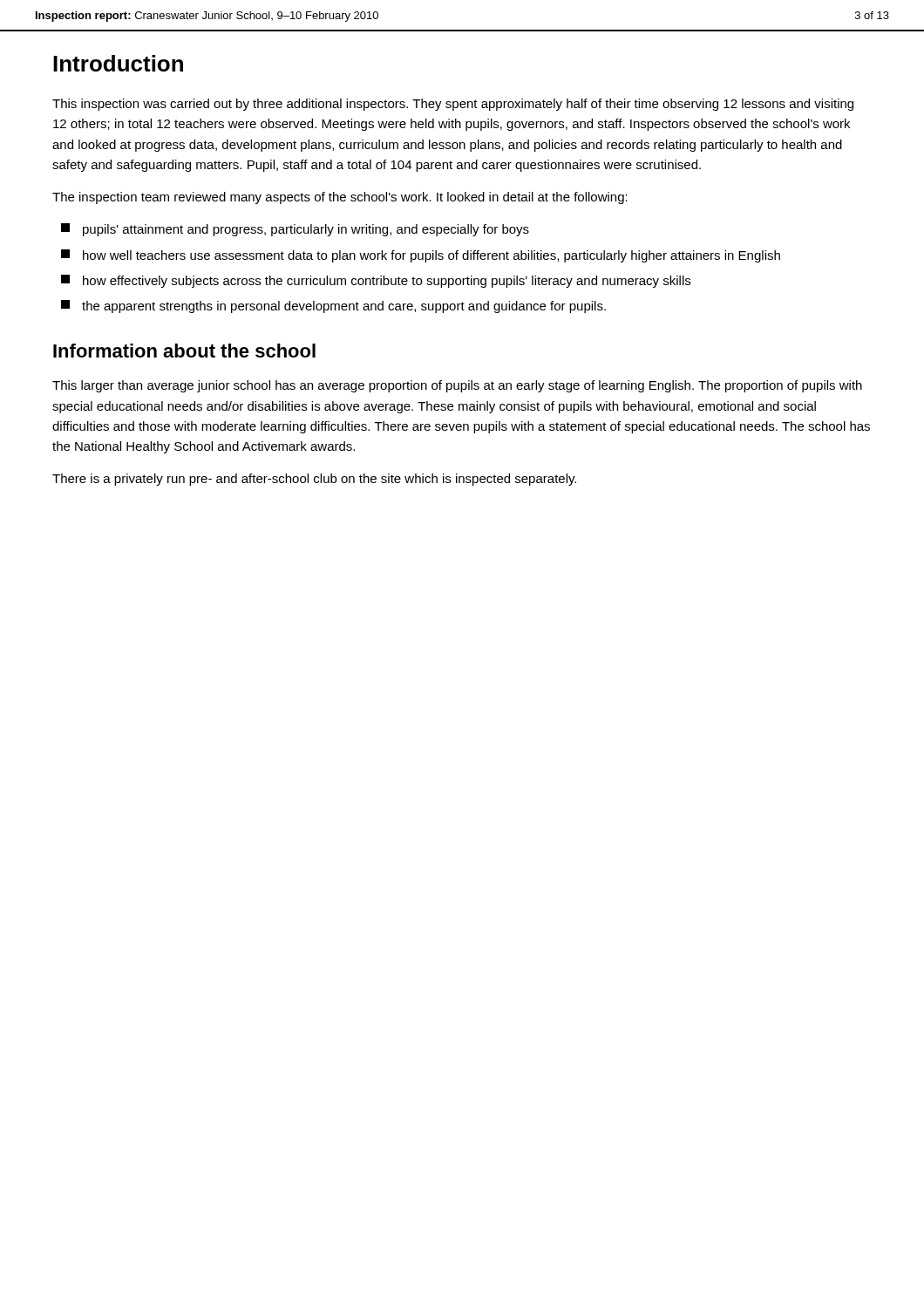
Task: Locate the text block with the text "This inspection was carried out by three additional"
Action: pos(453,134)
